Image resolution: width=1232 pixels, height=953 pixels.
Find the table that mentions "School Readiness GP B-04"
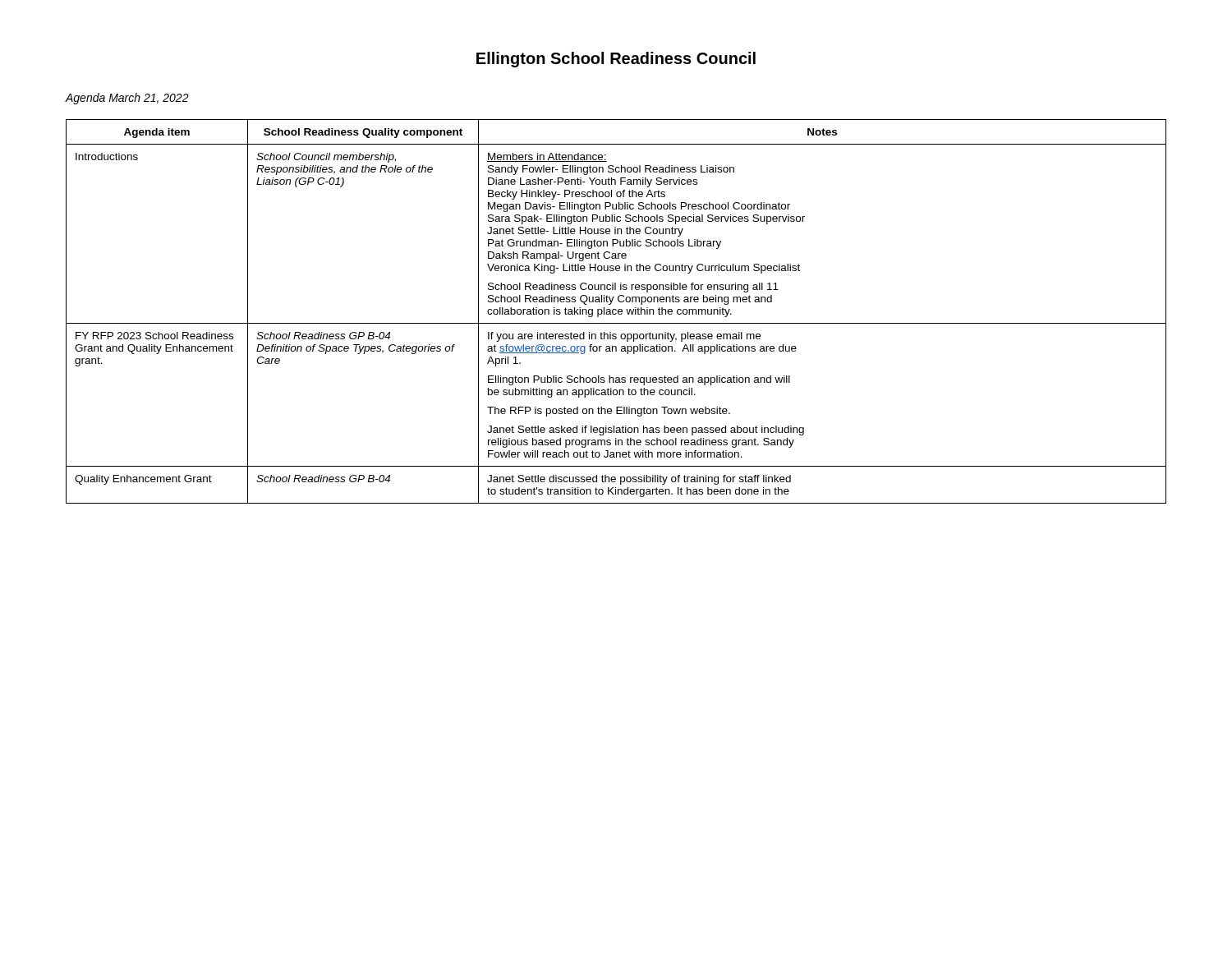[616, 311]
